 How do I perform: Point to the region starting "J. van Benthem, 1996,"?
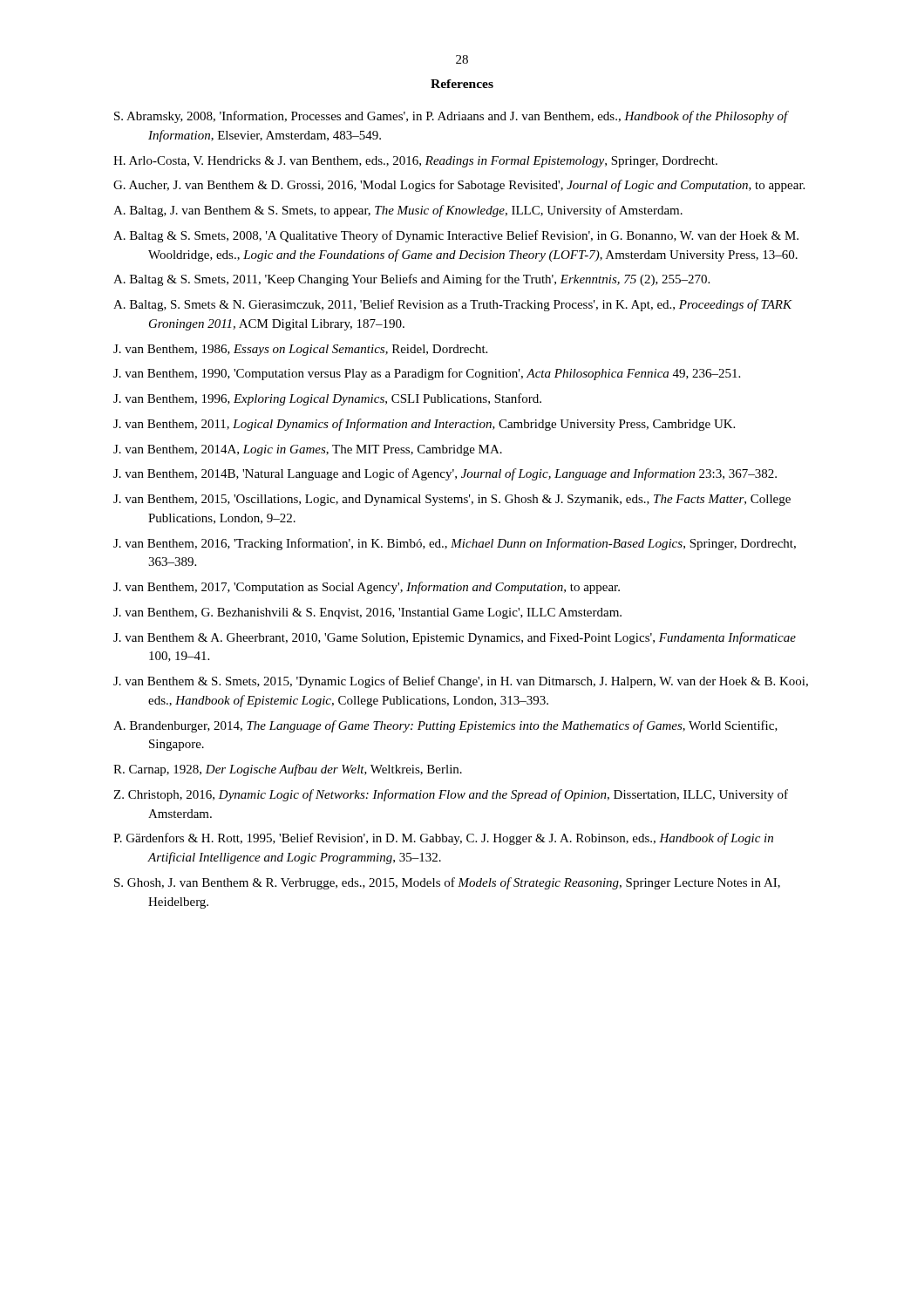click(328, 398)
